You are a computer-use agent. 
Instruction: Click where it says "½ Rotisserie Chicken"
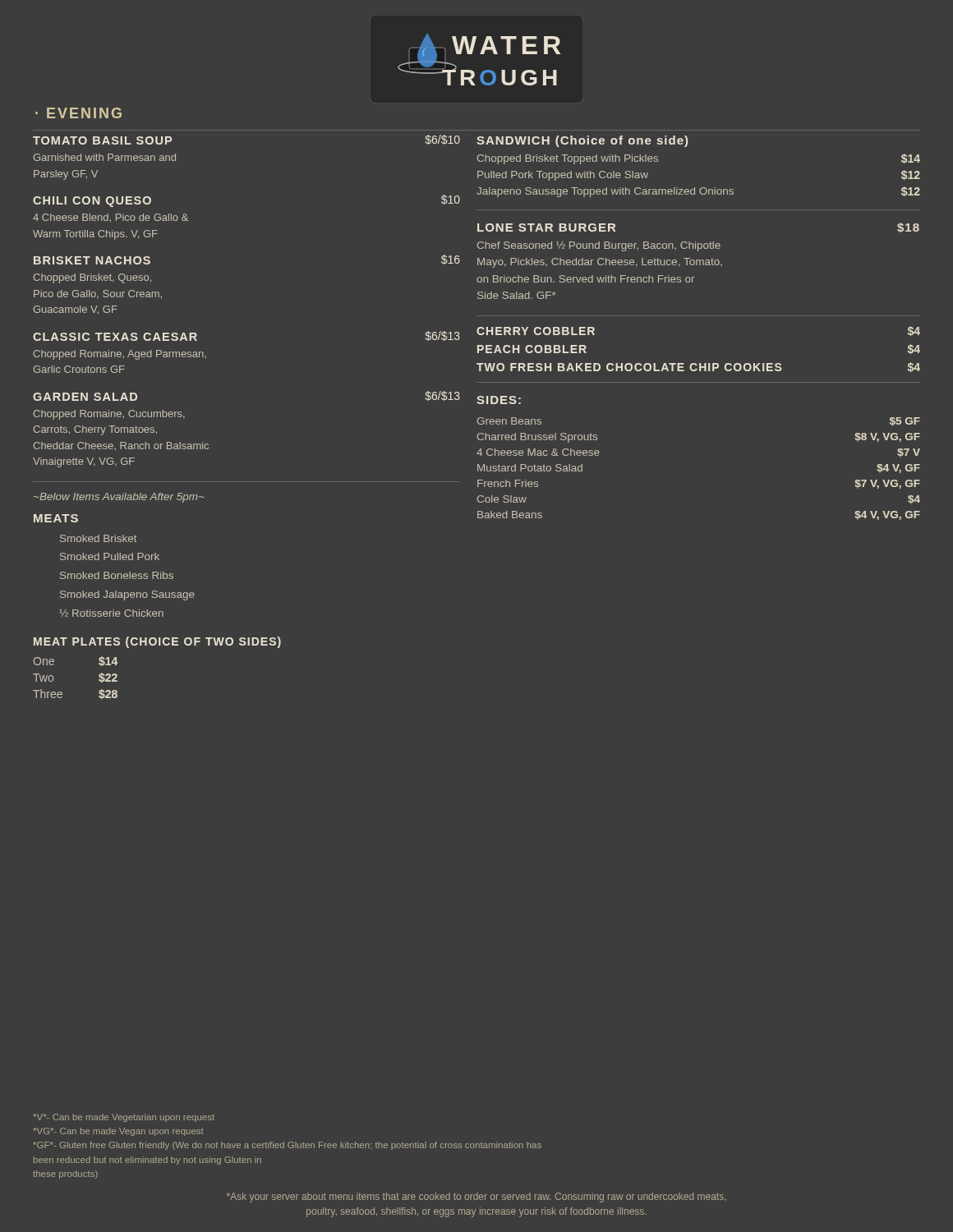point(112,613)
